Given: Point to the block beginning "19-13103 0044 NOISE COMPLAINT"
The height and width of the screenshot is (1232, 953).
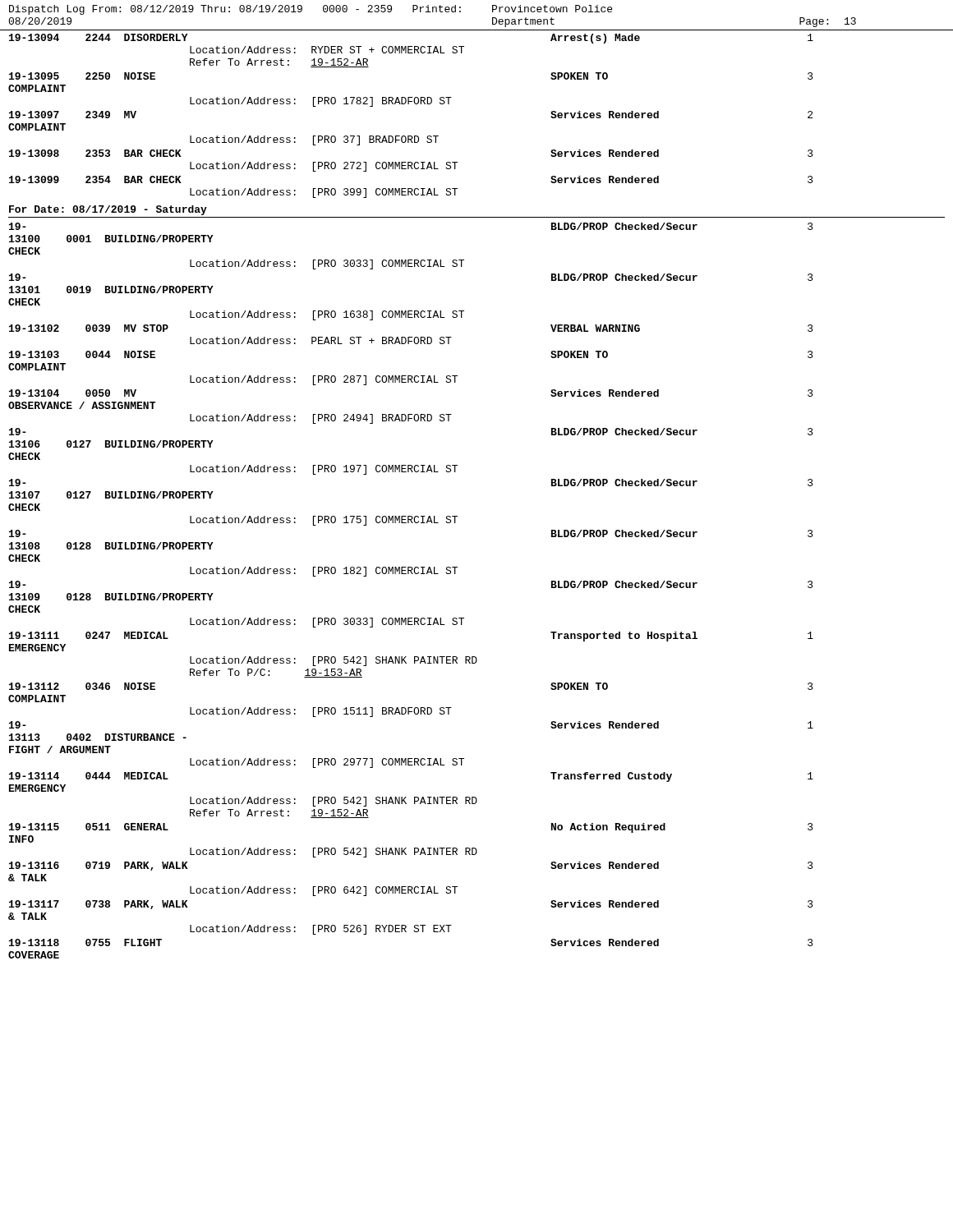Looking at the screenshot, I should pyautogui.click(x=31, y=354).
